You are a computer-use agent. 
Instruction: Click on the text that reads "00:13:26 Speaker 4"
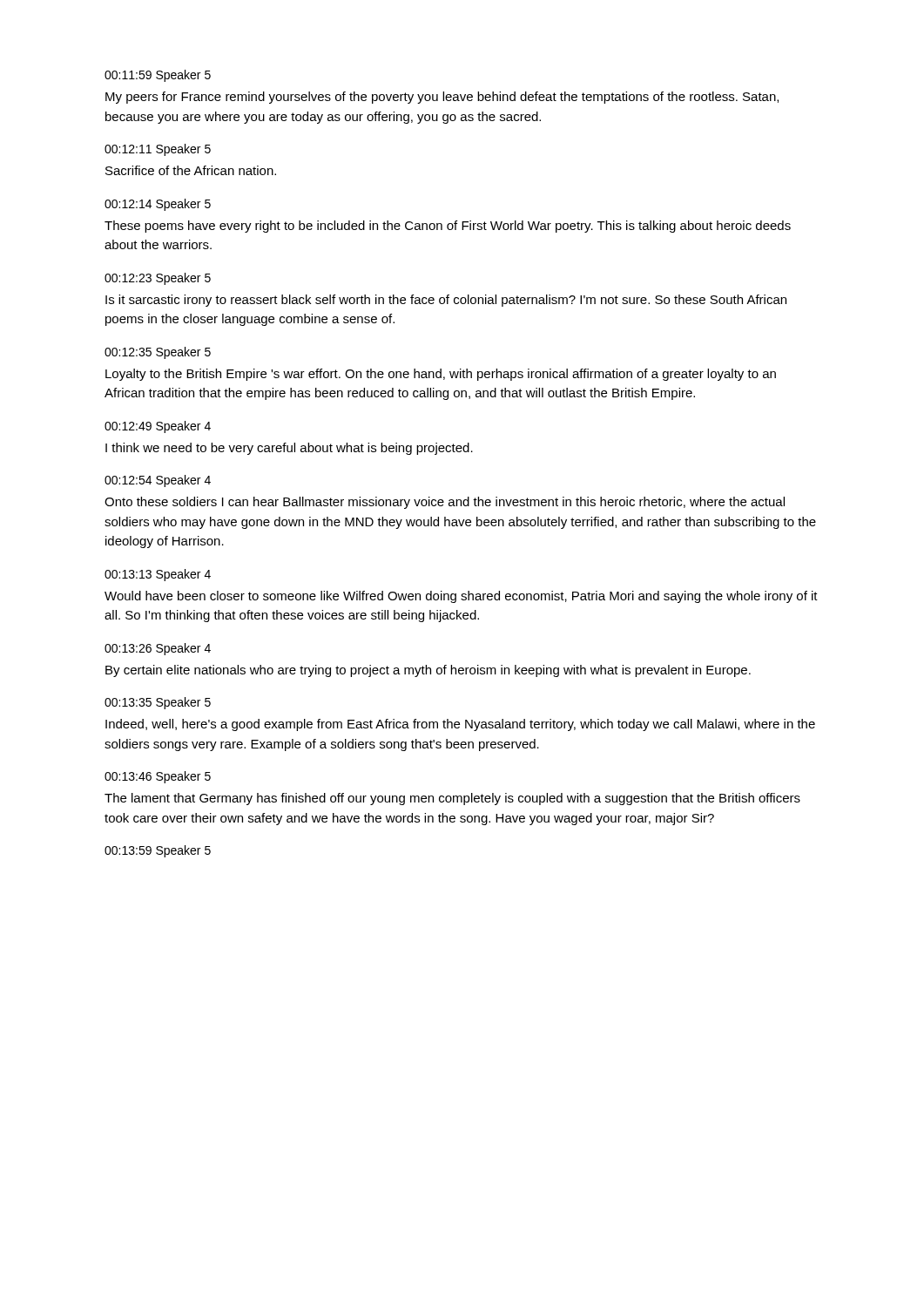158,649
